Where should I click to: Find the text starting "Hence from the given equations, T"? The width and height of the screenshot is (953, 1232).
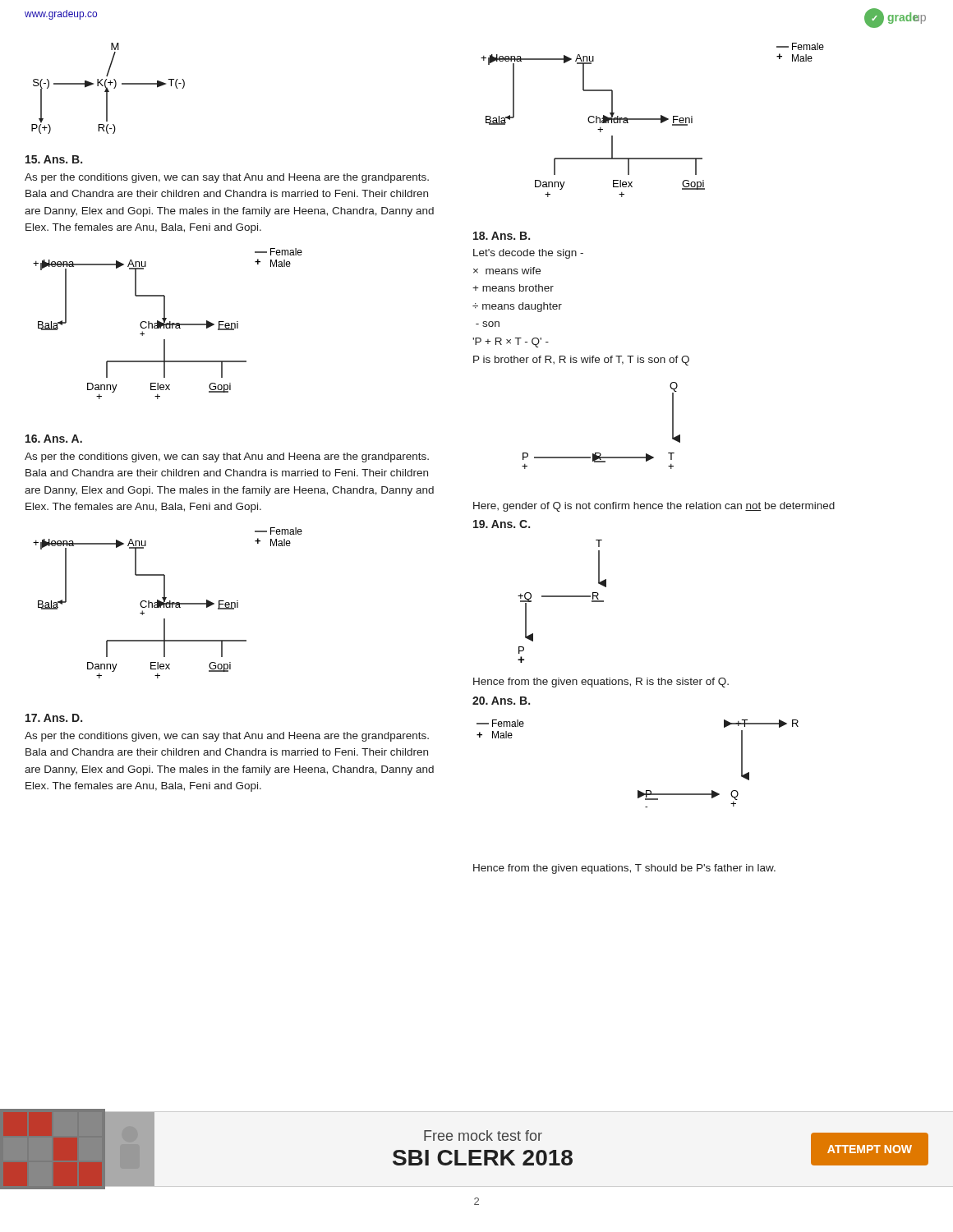pyautogui.click(x=624, y=867)
